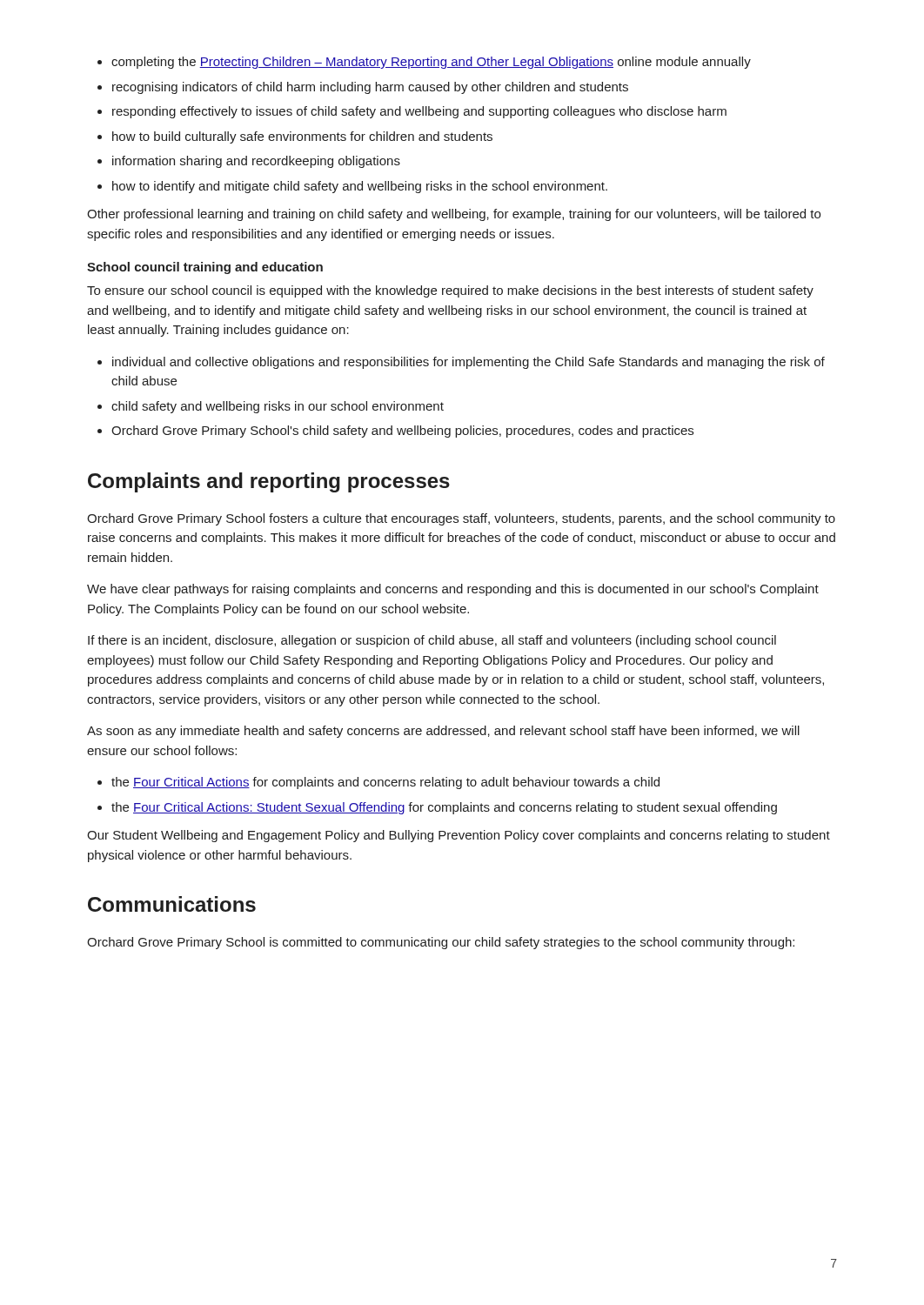The height and width of the screenshot is (1305, 924).
Task: Locate the element starting "Other professional learning and training"
Action: point(462,224)
